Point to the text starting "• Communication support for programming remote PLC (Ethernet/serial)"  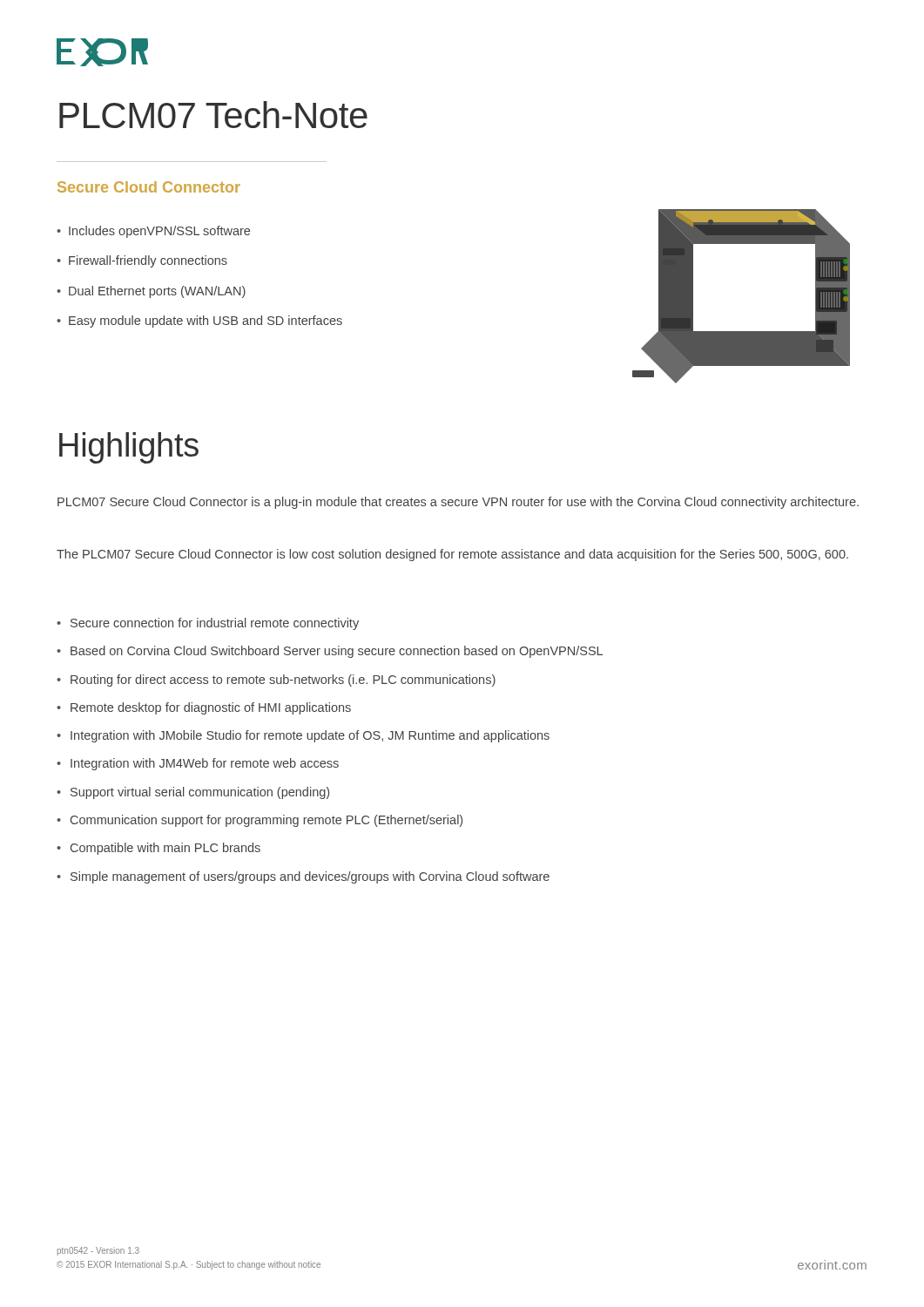[260, 820]
